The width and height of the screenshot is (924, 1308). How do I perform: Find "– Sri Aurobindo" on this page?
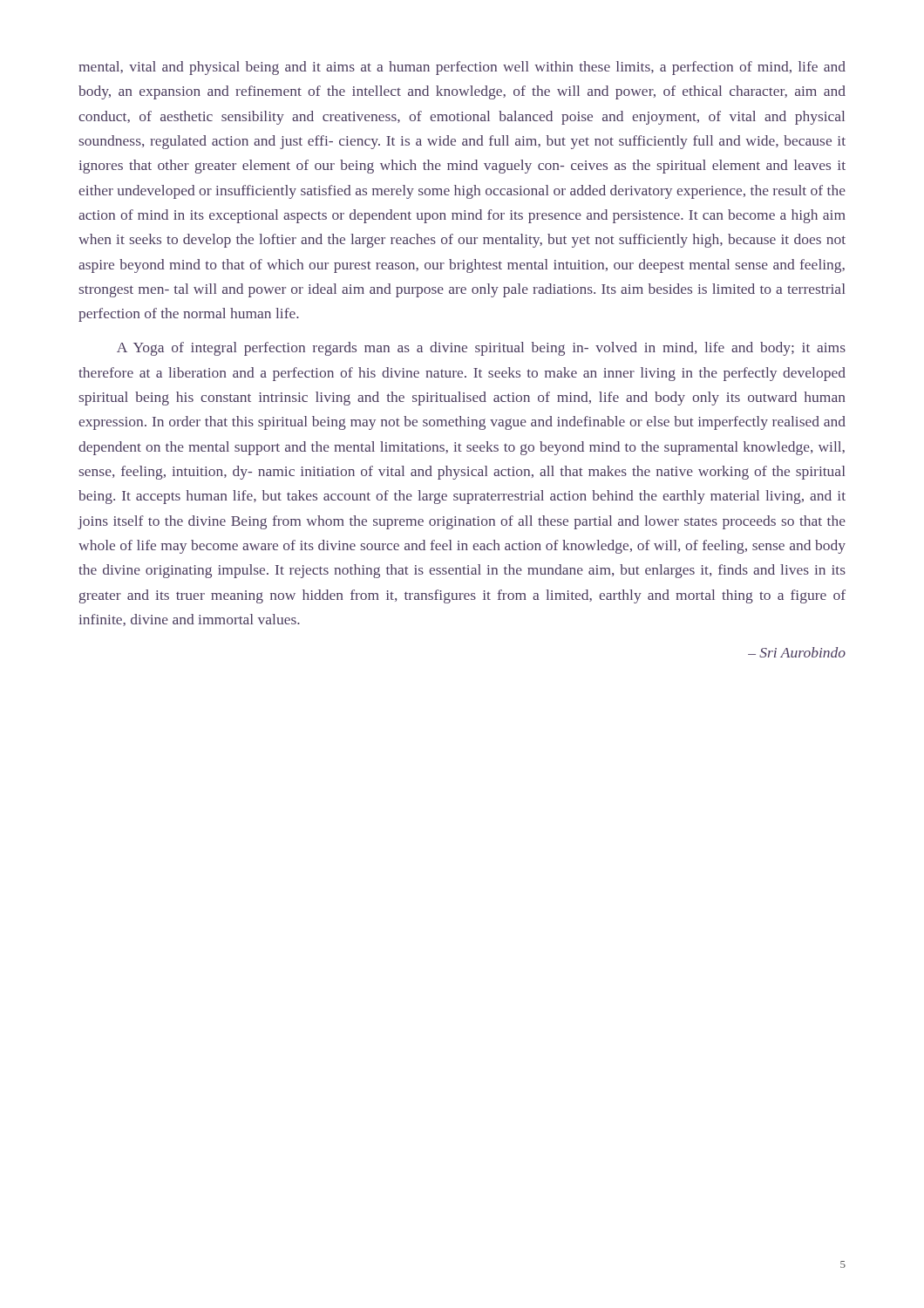point(797,653)
